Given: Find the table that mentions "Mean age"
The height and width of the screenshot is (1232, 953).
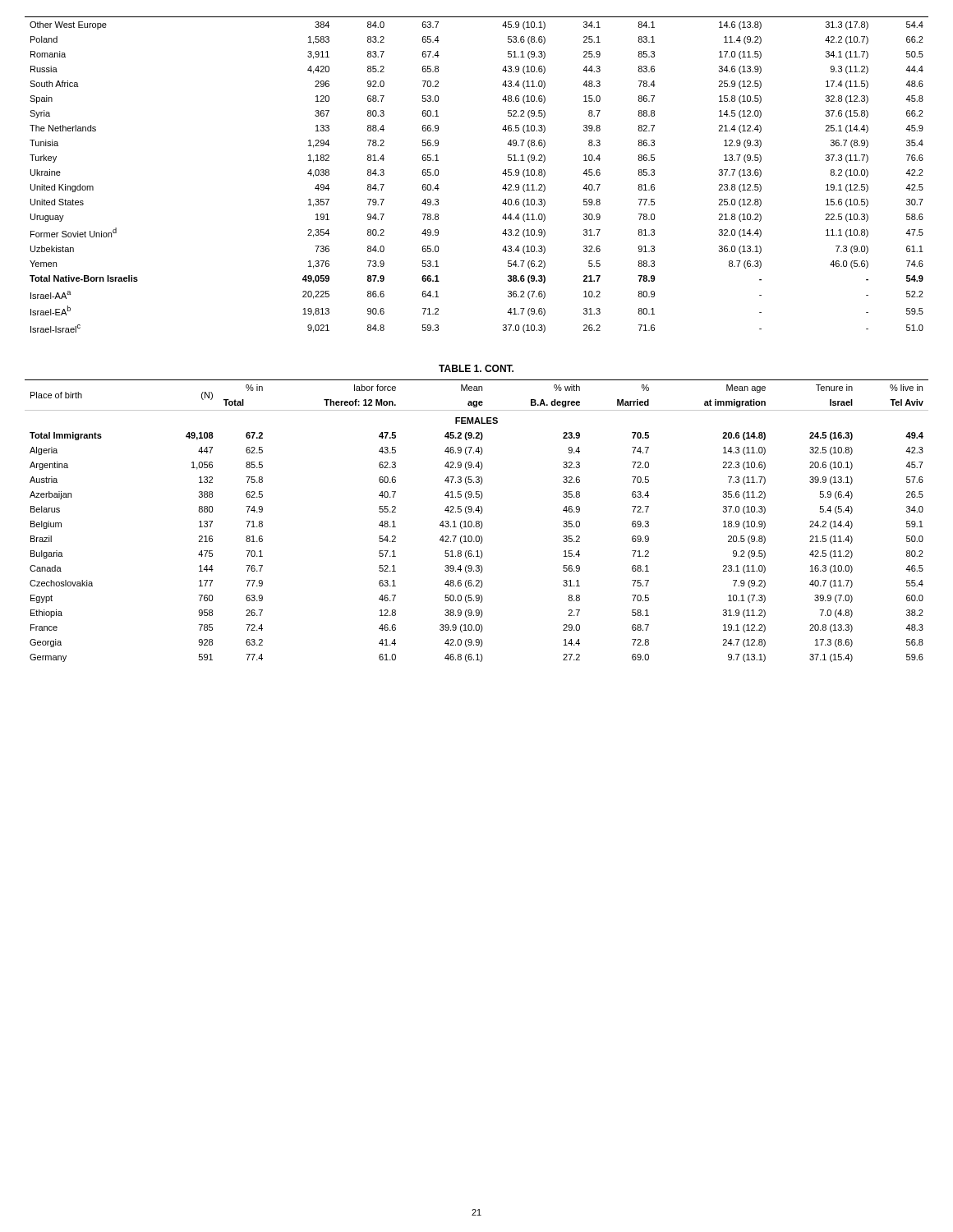Looking at the screenshot, I should tap(476, 522).
